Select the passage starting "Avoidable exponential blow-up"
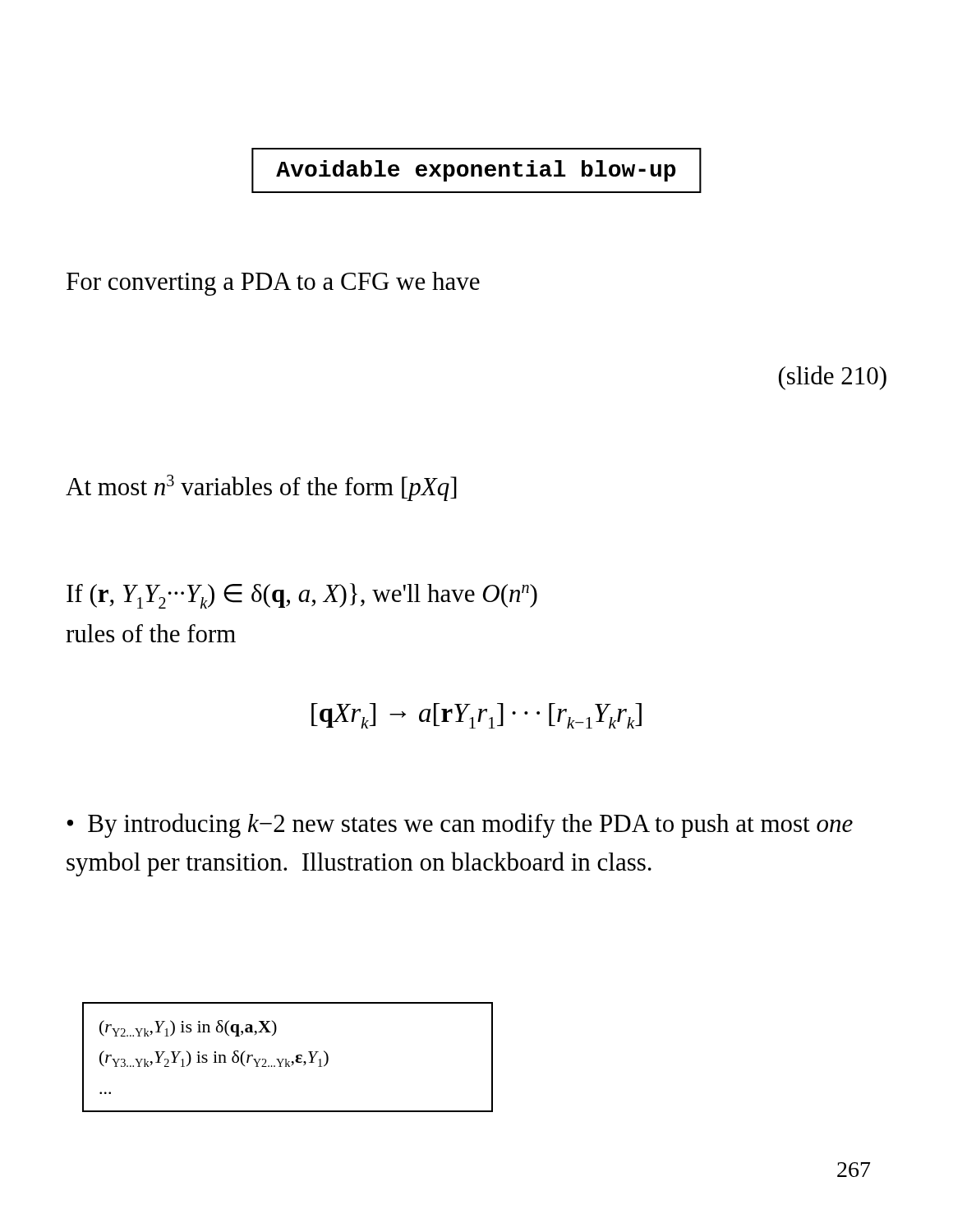The height and width of the screenshot is (1232, 953). [x=476, y=170]
